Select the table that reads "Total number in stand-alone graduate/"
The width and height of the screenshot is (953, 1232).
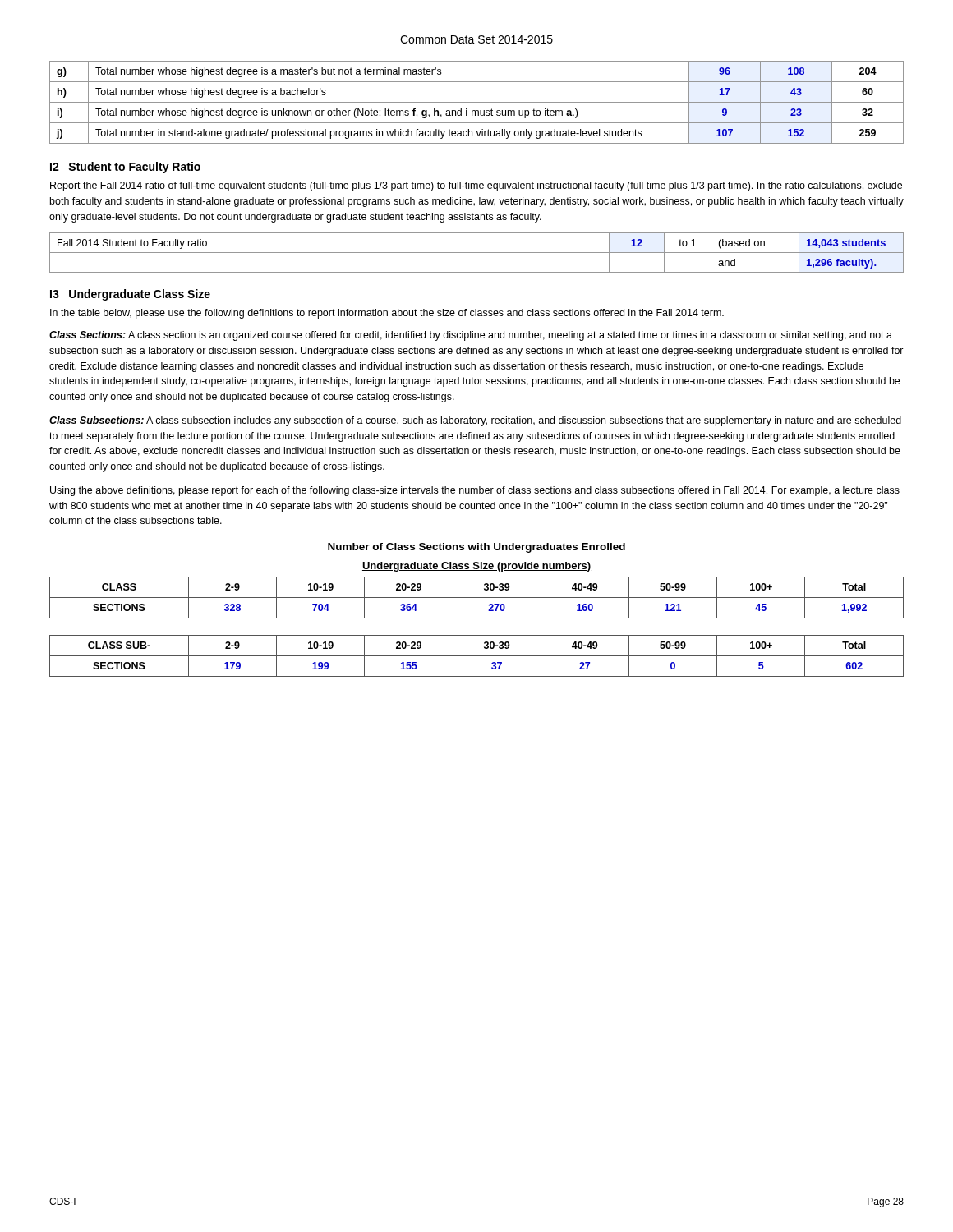point(476,102)
